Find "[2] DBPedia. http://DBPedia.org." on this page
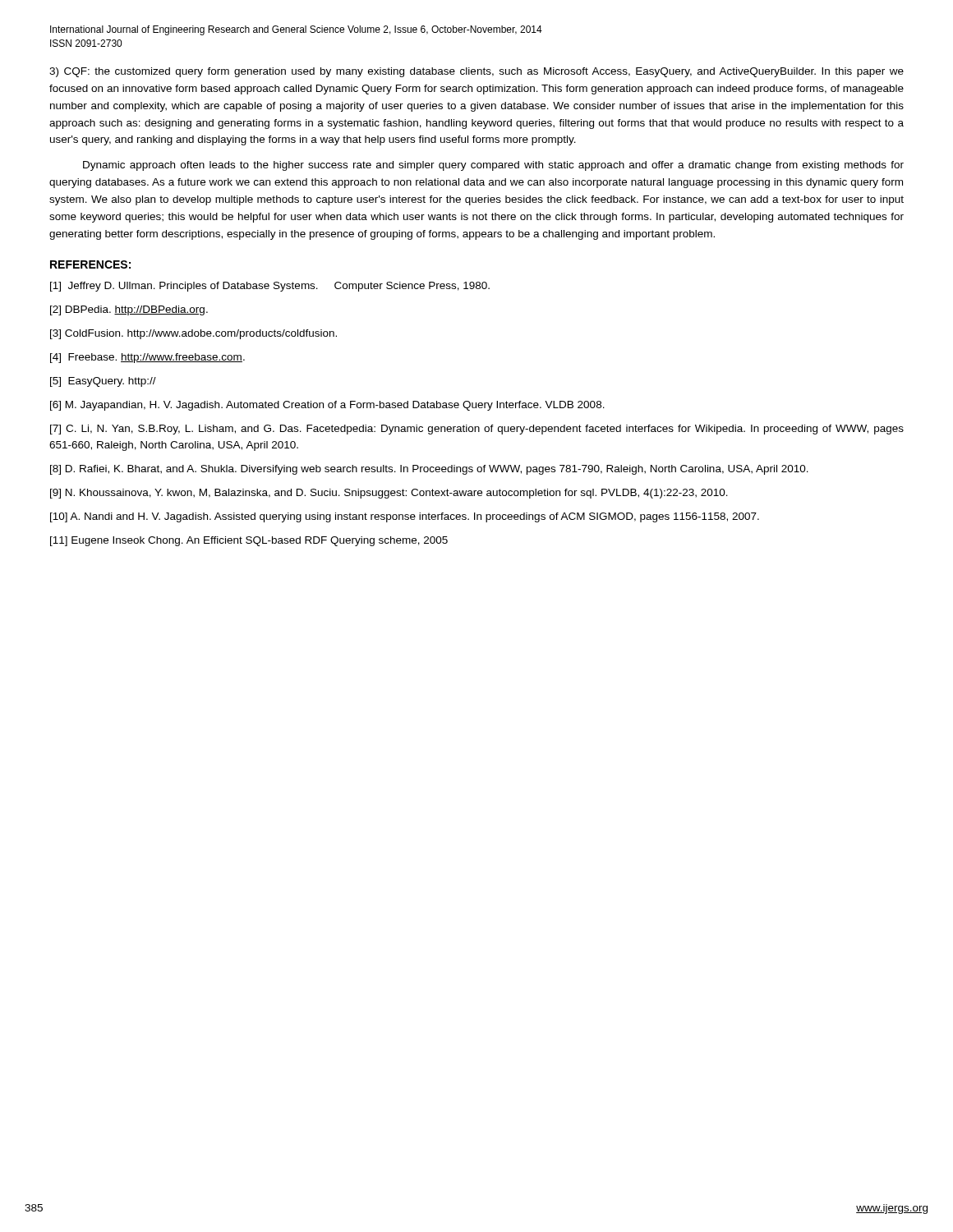 click(x=129, y=309)
